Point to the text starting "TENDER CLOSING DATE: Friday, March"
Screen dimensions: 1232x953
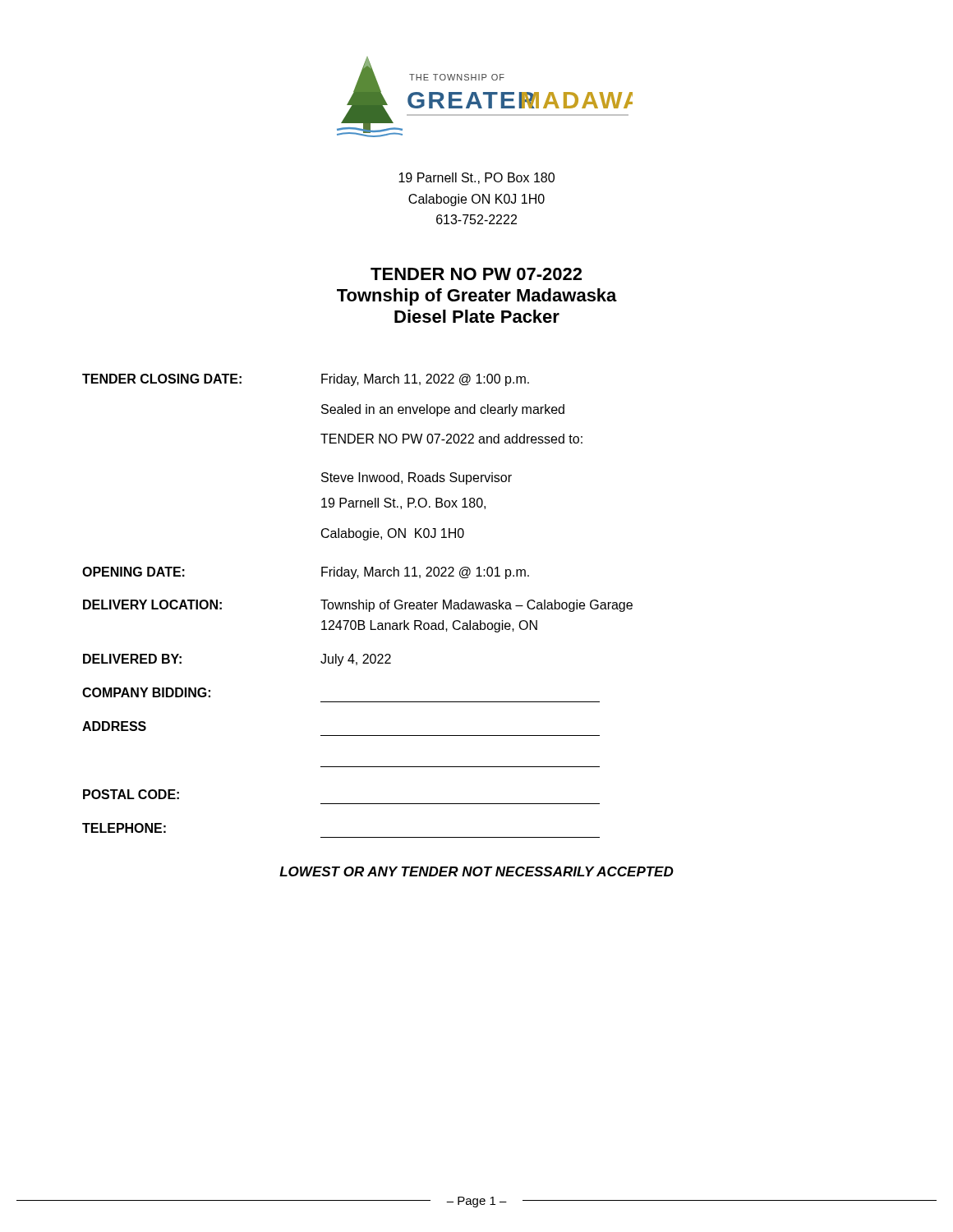point(476,602)
